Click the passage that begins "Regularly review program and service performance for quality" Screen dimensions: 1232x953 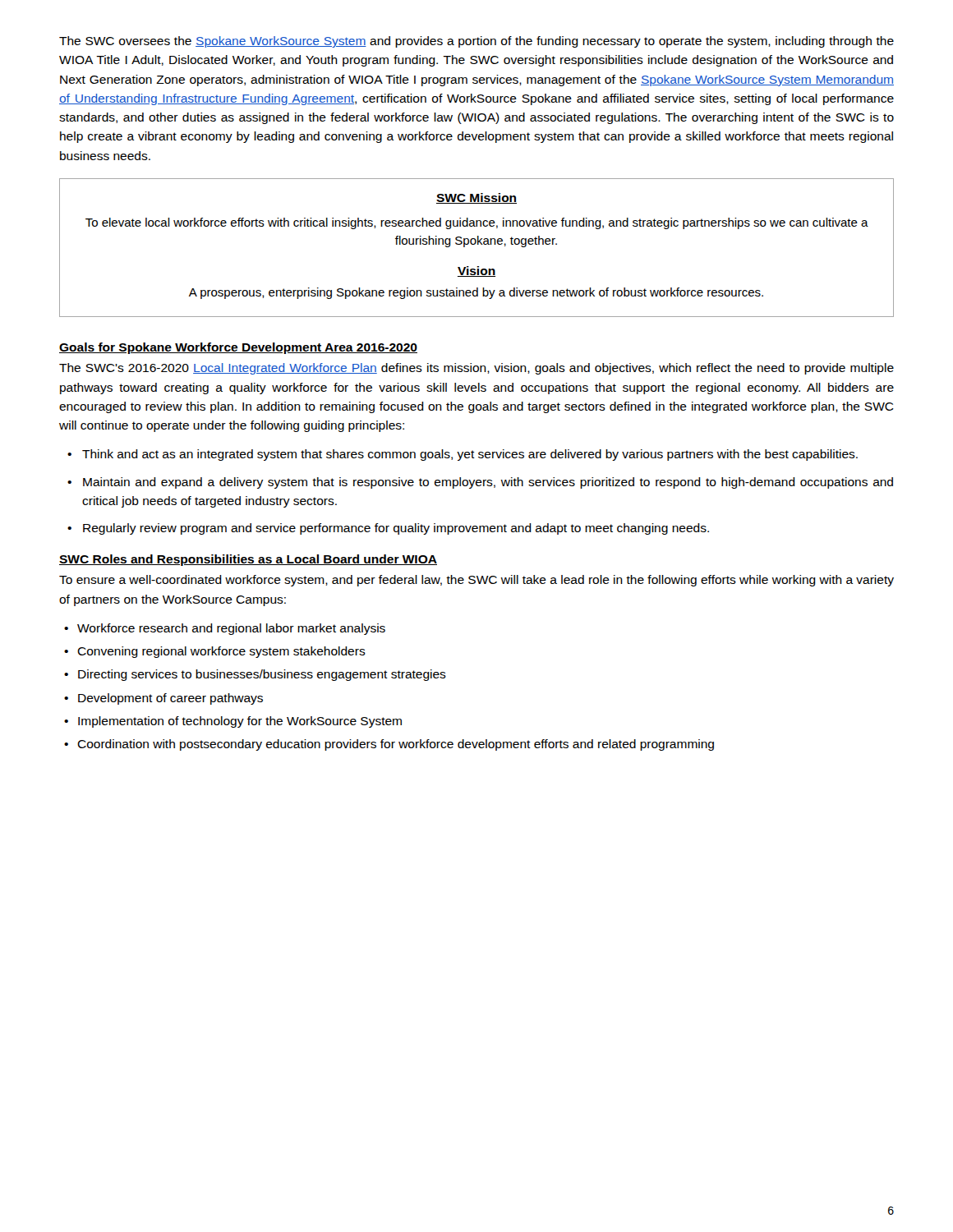396,528
